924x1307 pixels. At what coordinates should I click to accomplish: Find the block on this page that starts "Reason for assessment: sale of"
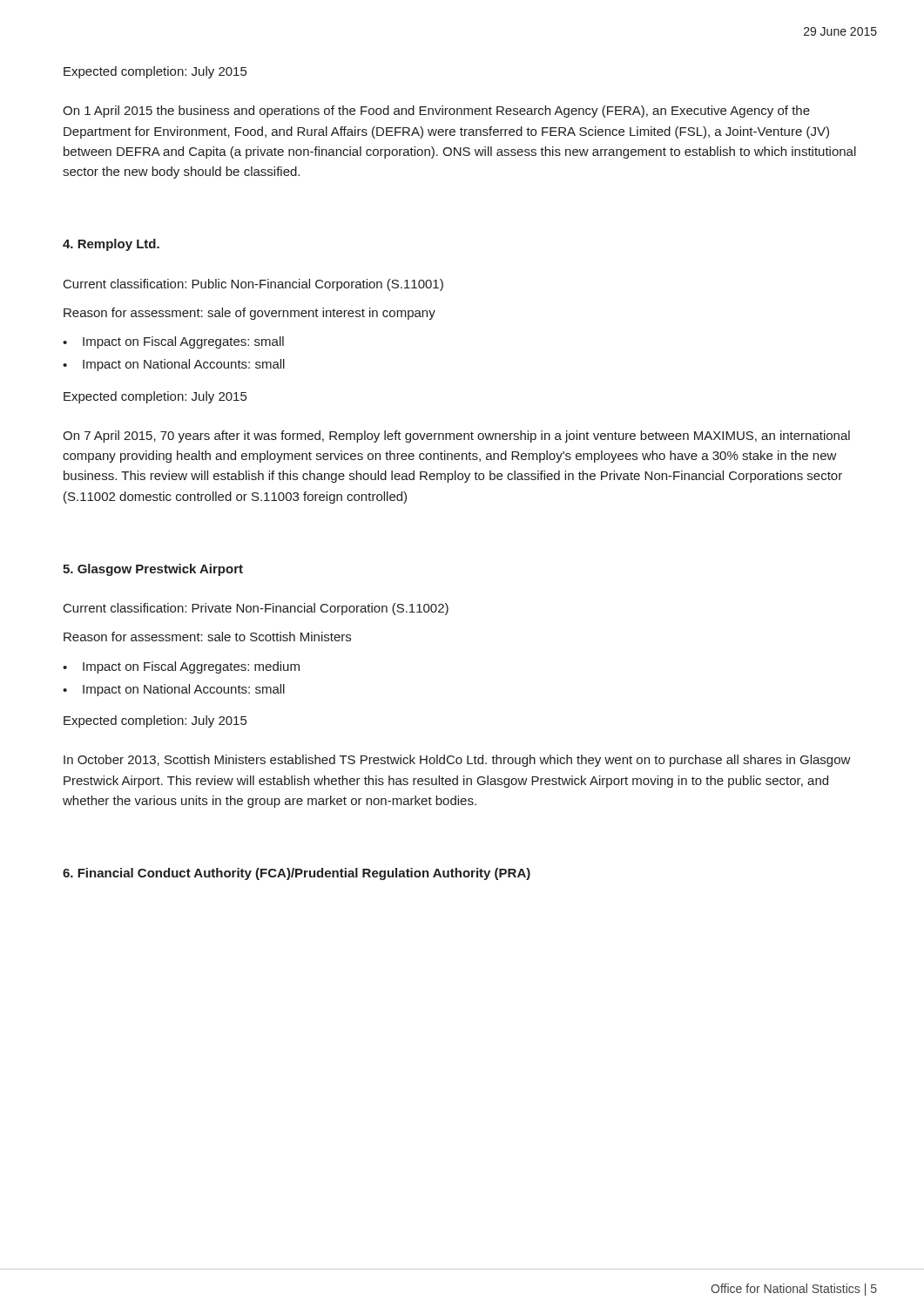point(249,312)
